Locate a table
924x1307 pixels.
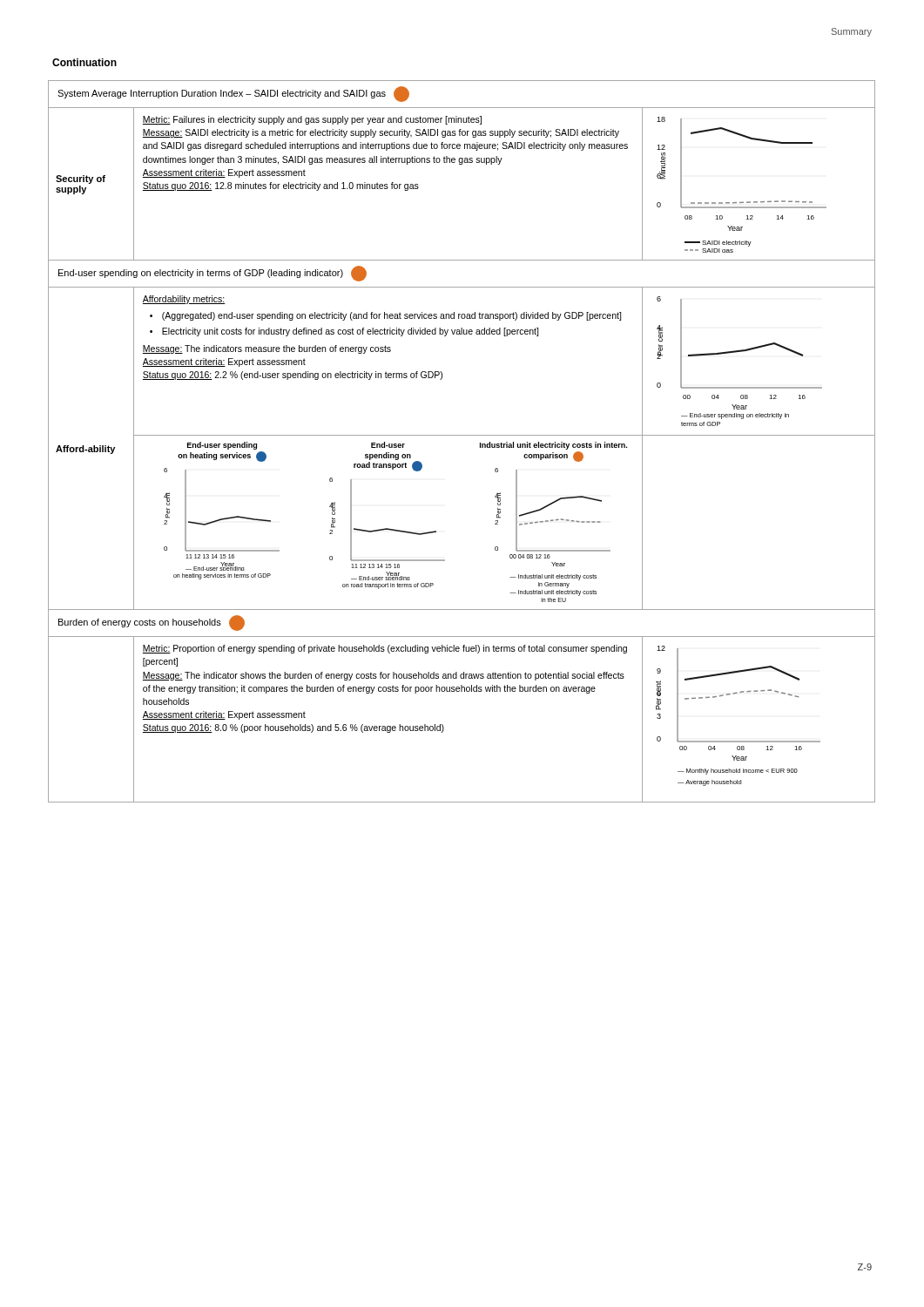point(462,441)
